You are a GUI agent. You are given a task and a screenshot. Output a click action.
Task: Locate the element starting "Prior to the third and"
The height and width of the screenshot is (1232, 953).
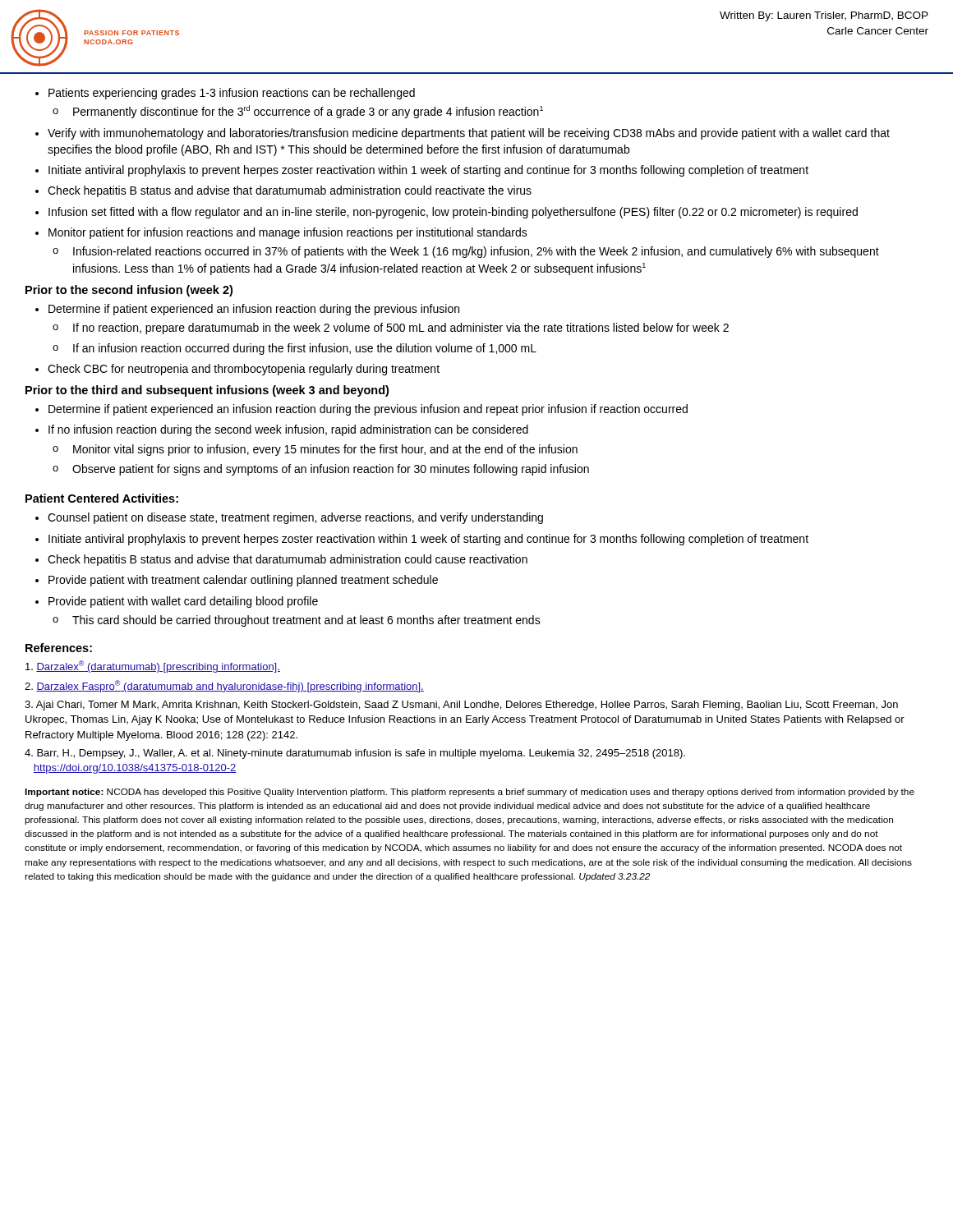coord(207,390)
